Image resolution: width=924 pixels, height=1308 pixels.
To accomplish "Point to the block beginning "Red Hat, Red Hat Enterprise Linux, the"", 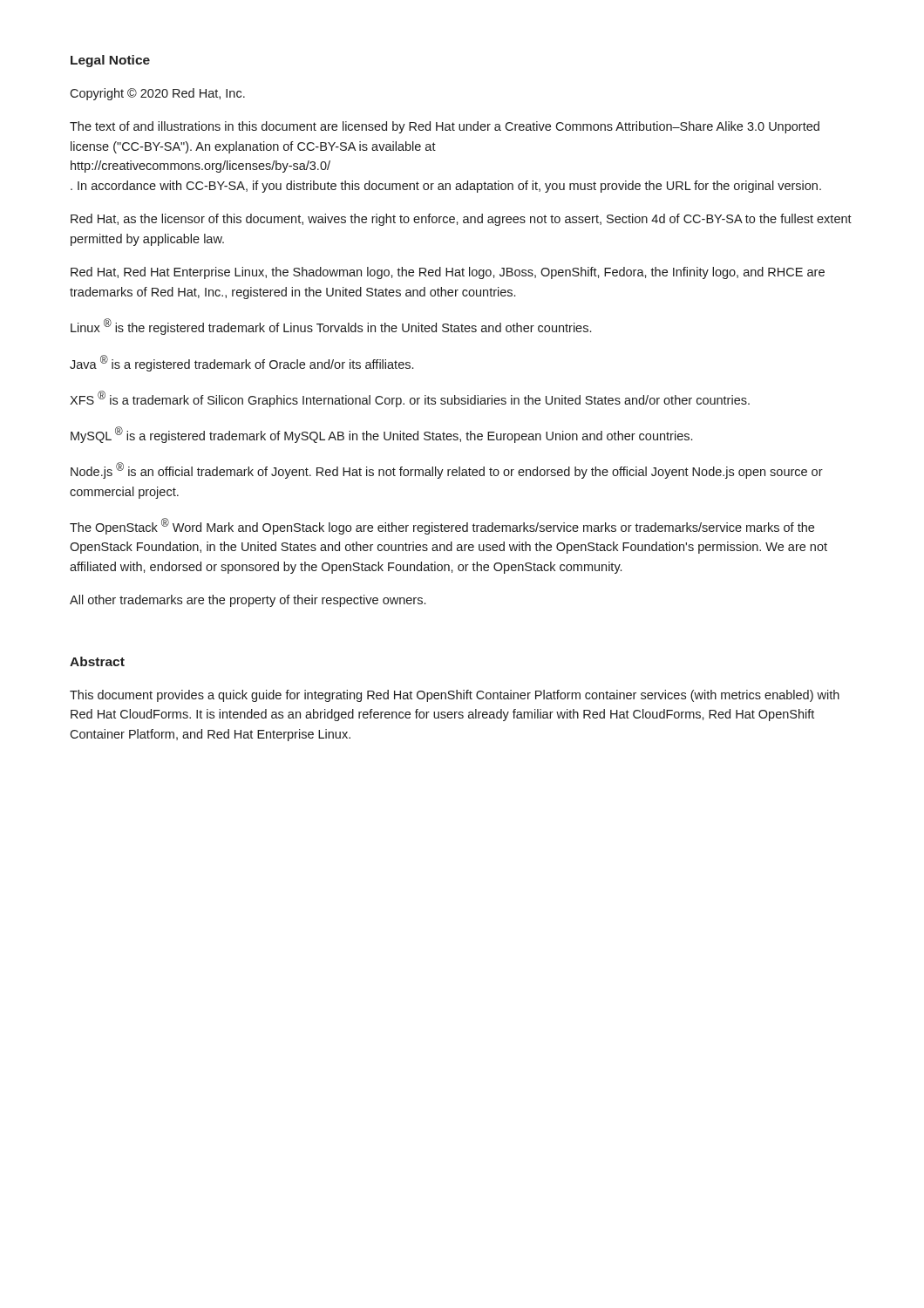I will (447, 282).
